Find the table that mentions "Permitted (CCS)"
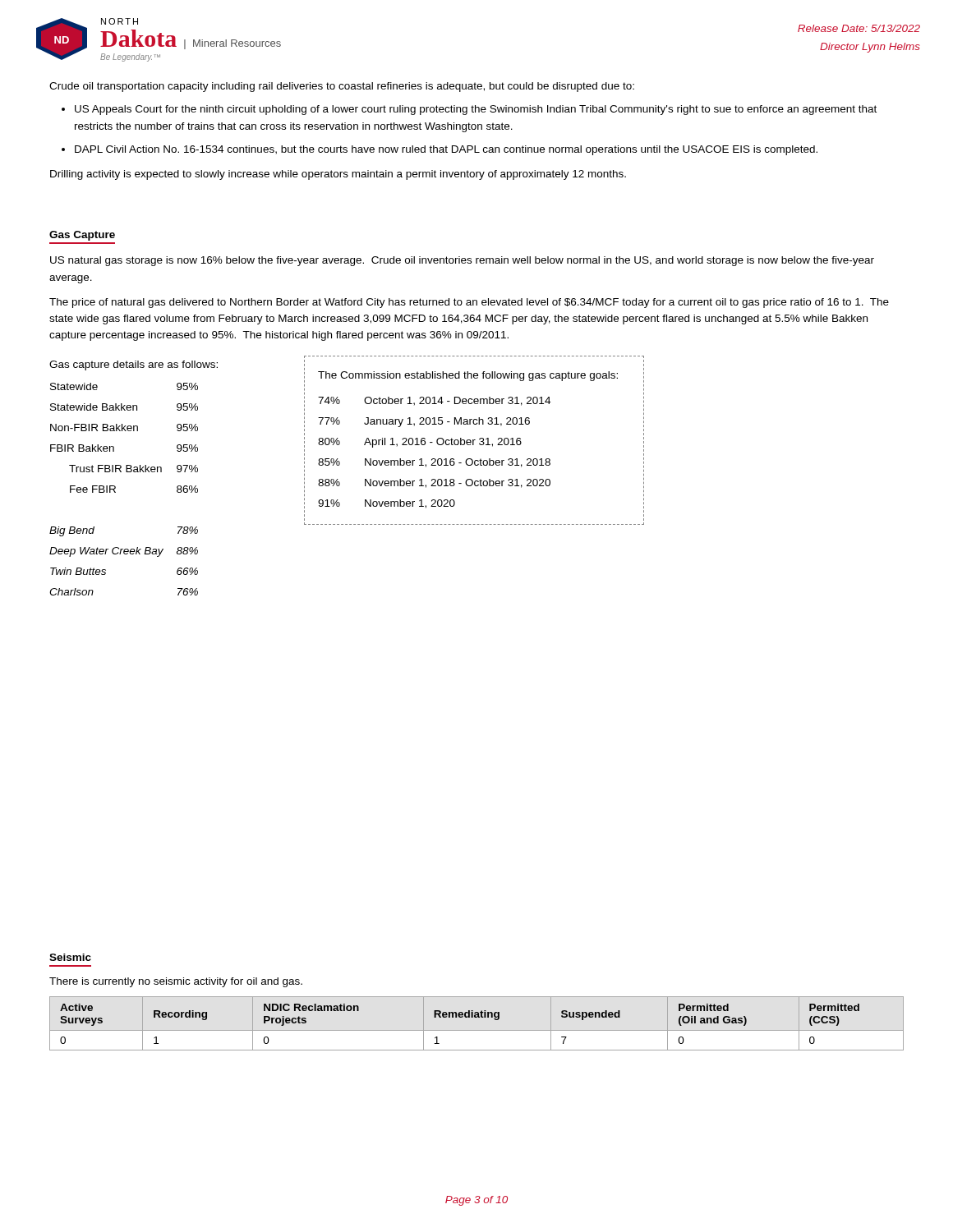 (x=476, y=1023)
